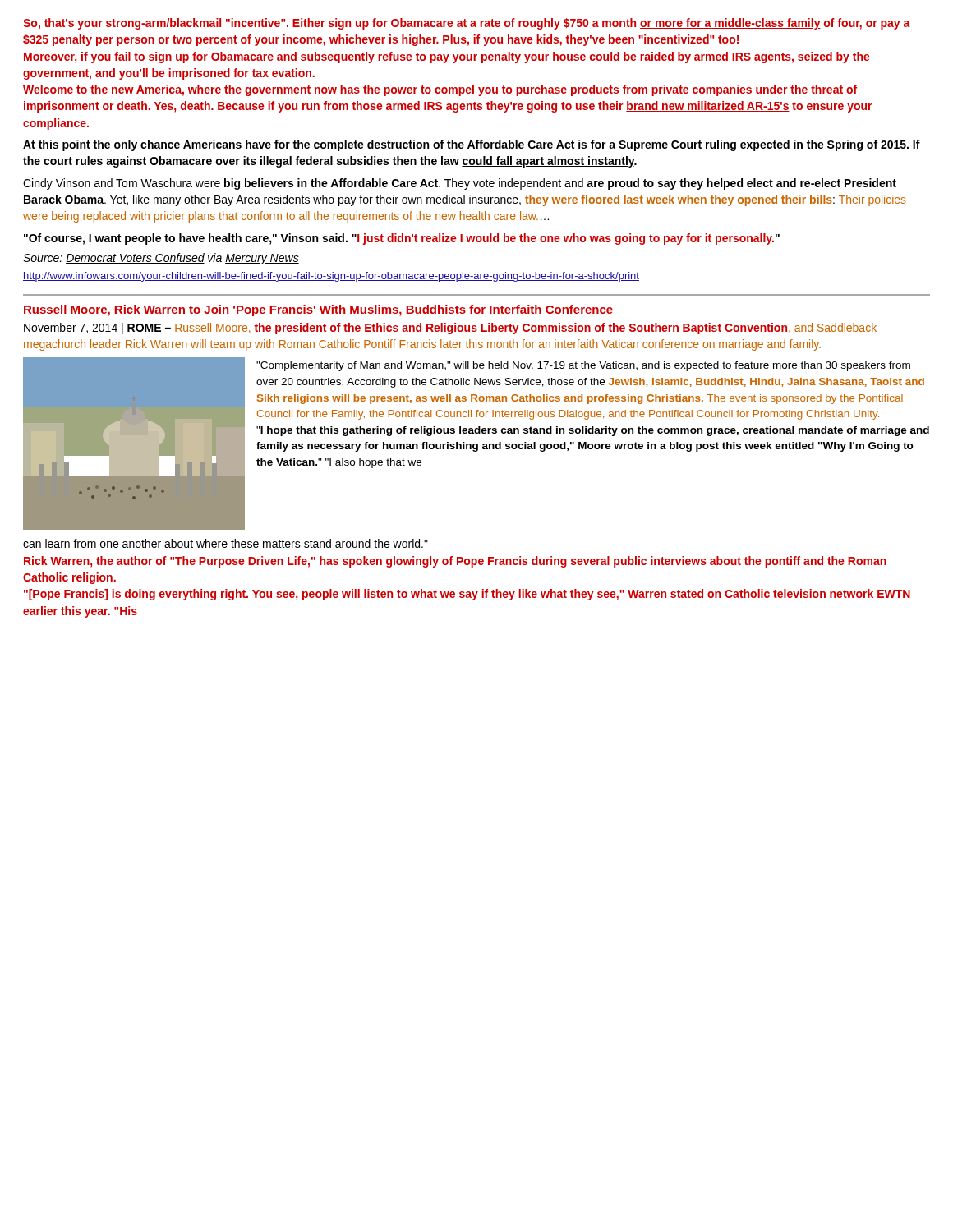Point to the block beginning "Cindy Vinson and Tom"
Image resolution: width=953 pixels, height=1232 pixels.
point(465,200)
